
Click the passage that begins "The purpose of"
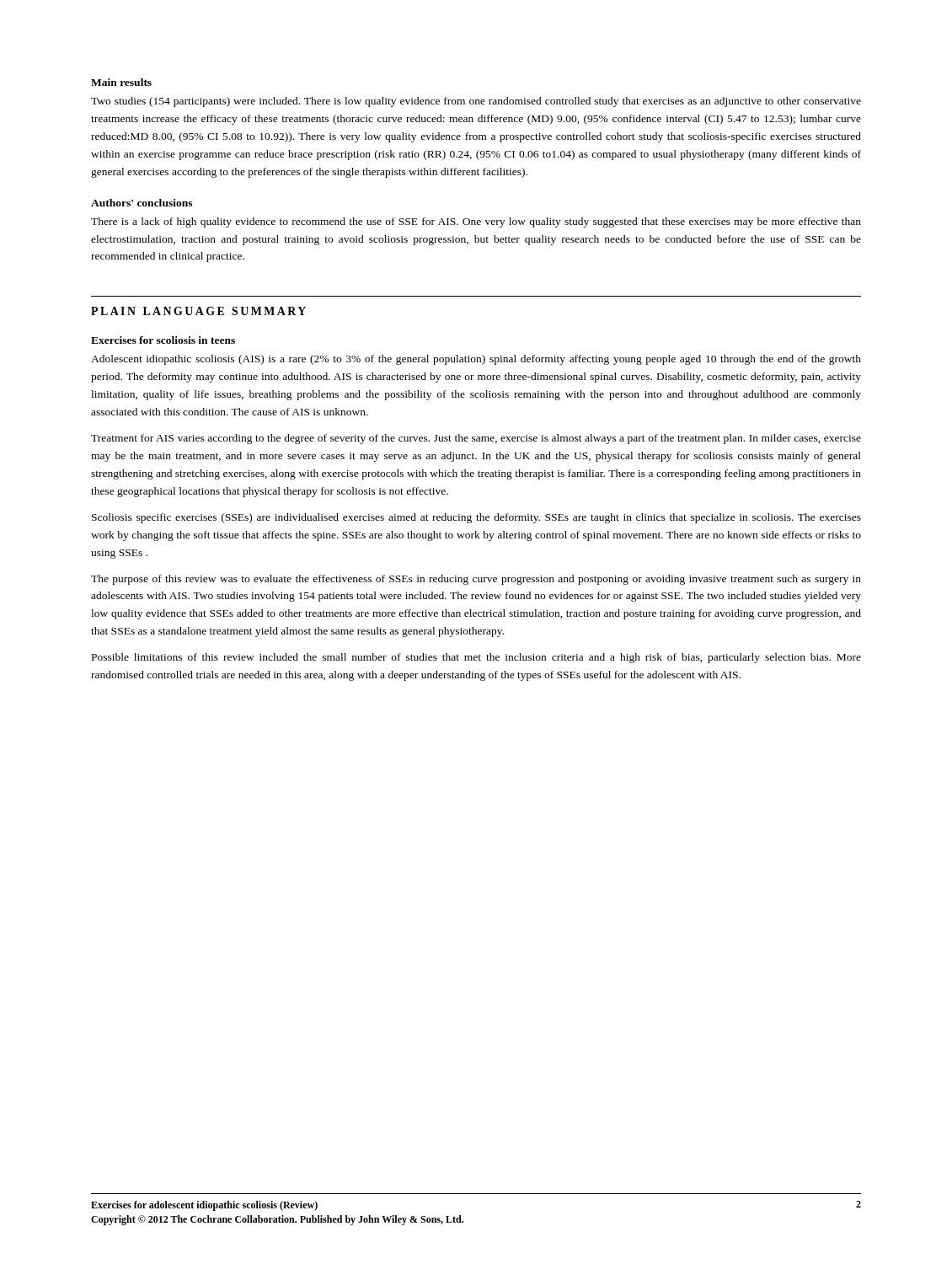(x=476, y=605)
